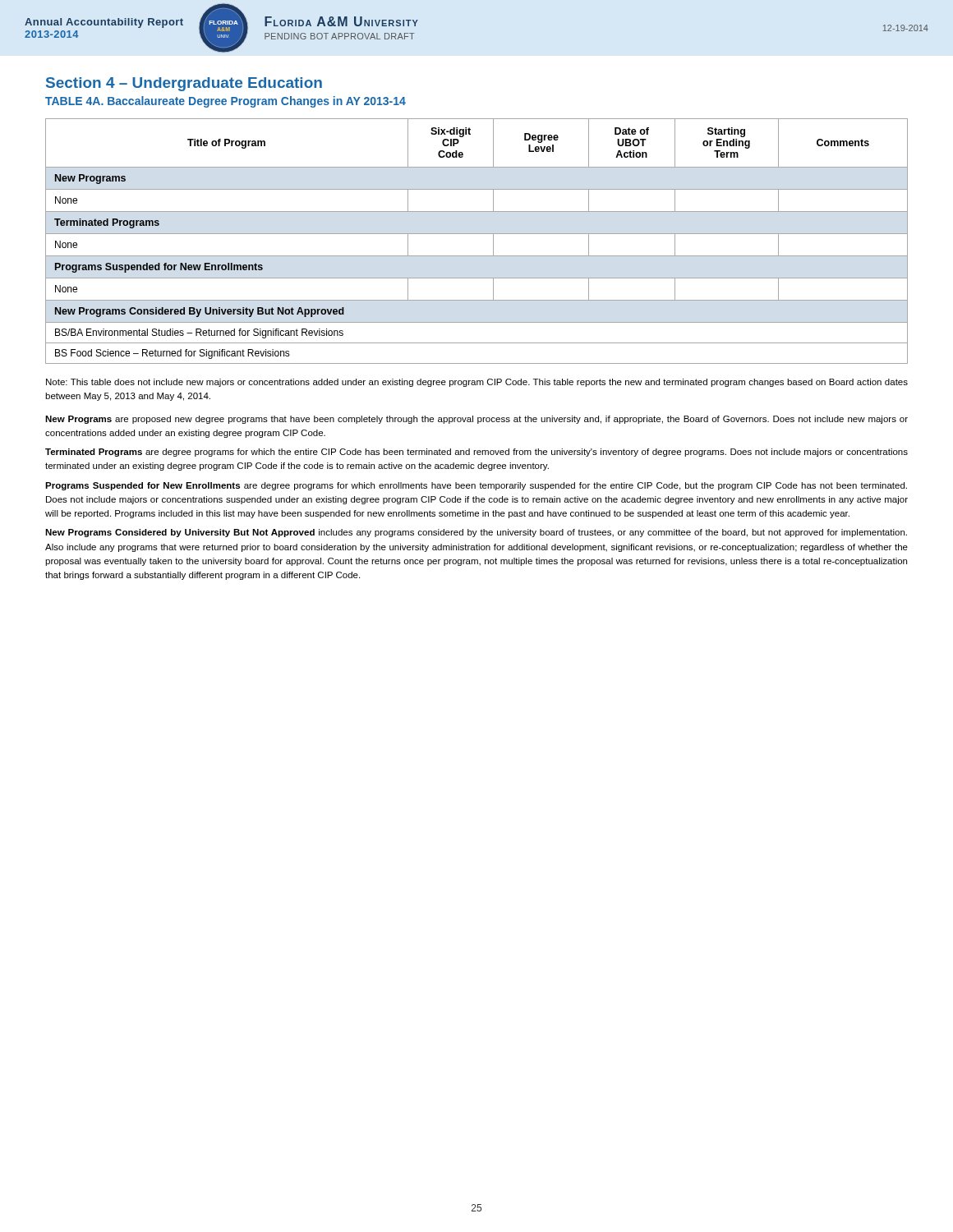This screenshot has width=953, height=1232.
Task: Navigate to the block starting "New Programs are proposed new degree programs that"
Action: pos(476,426)
